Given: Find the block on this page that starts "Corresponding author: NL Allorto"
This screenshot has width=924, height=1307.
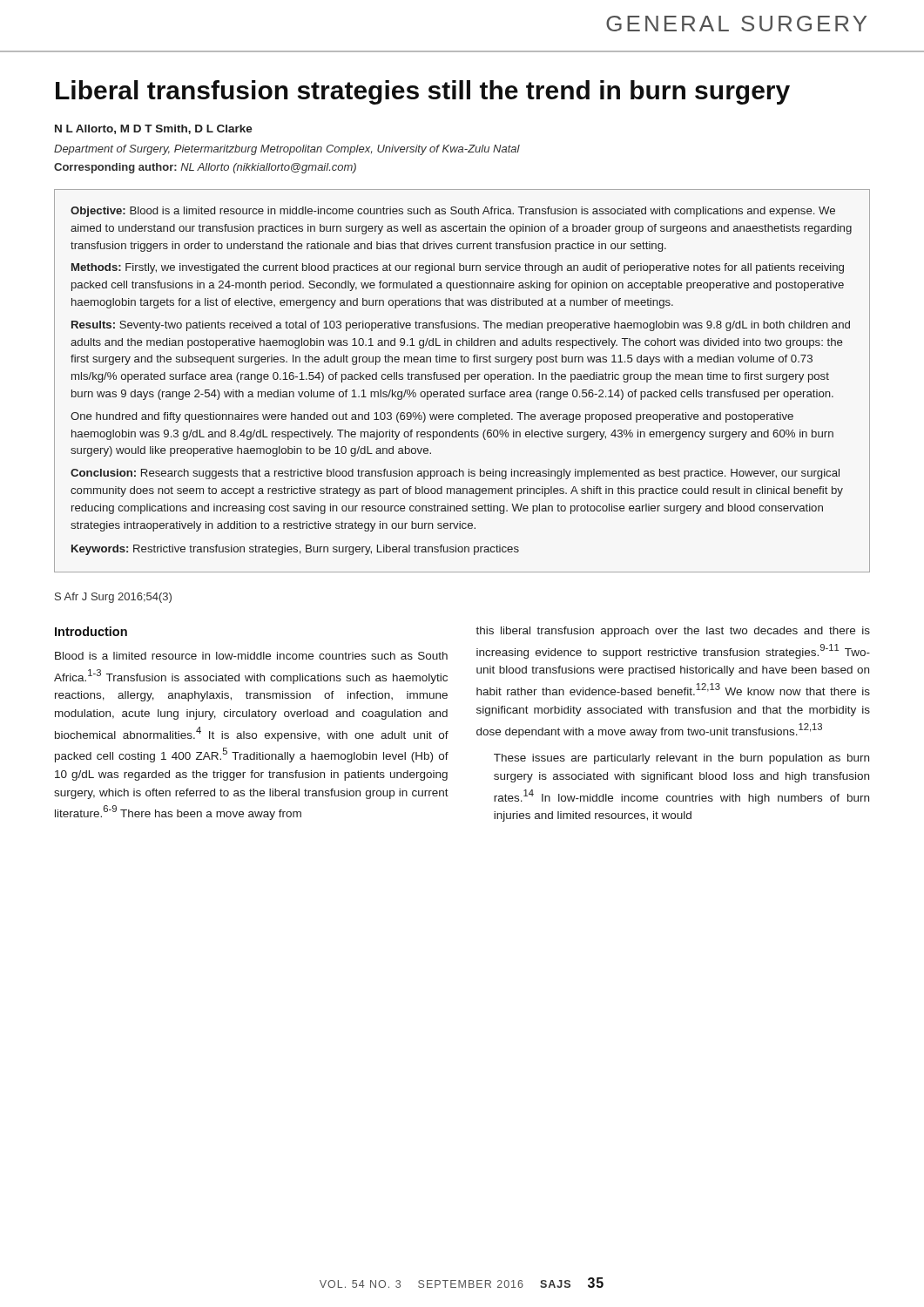Looking at the screenshot, I should click(x=205, y=167).
